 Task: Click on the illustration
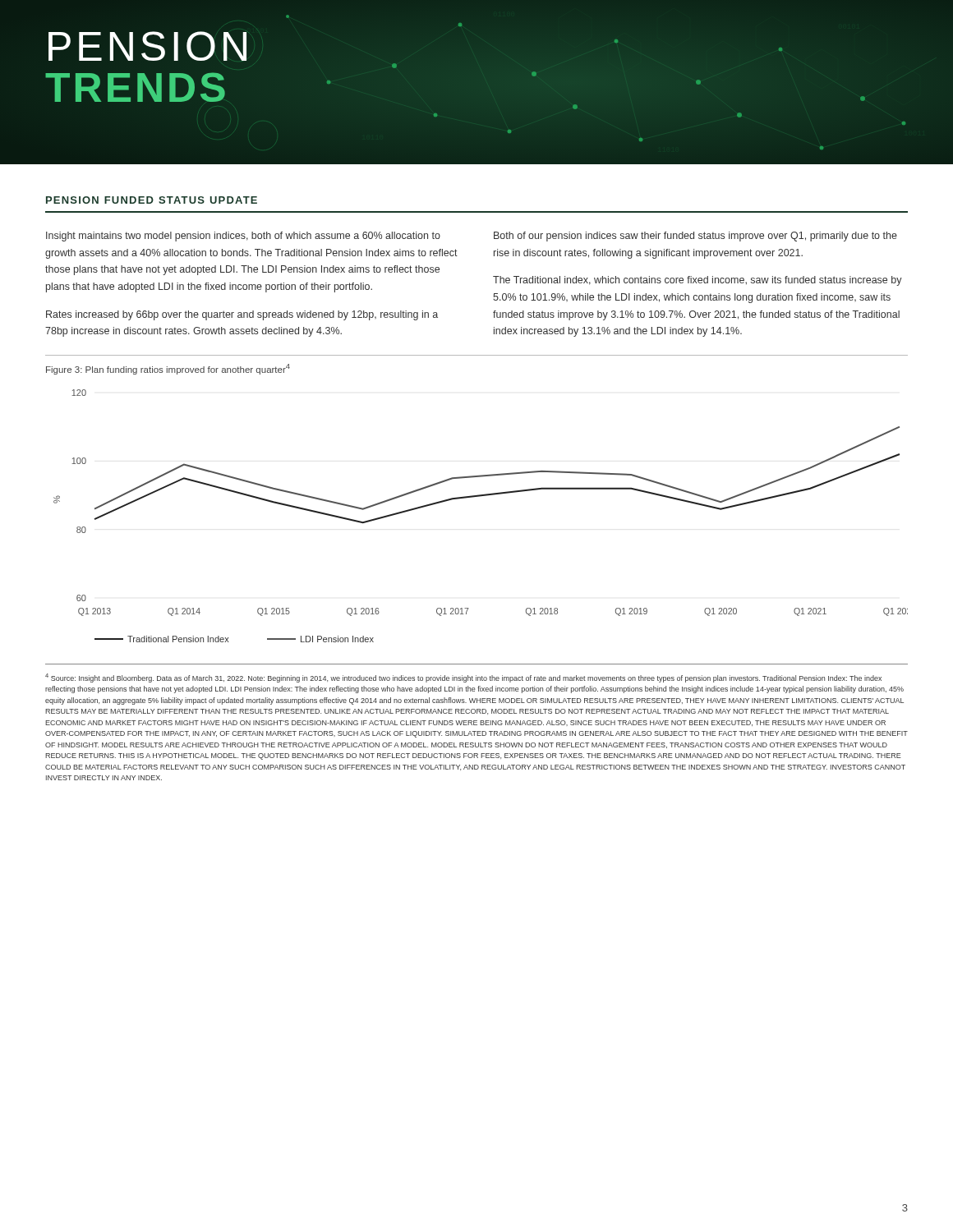pyautogui.click(x=476, y=82)
